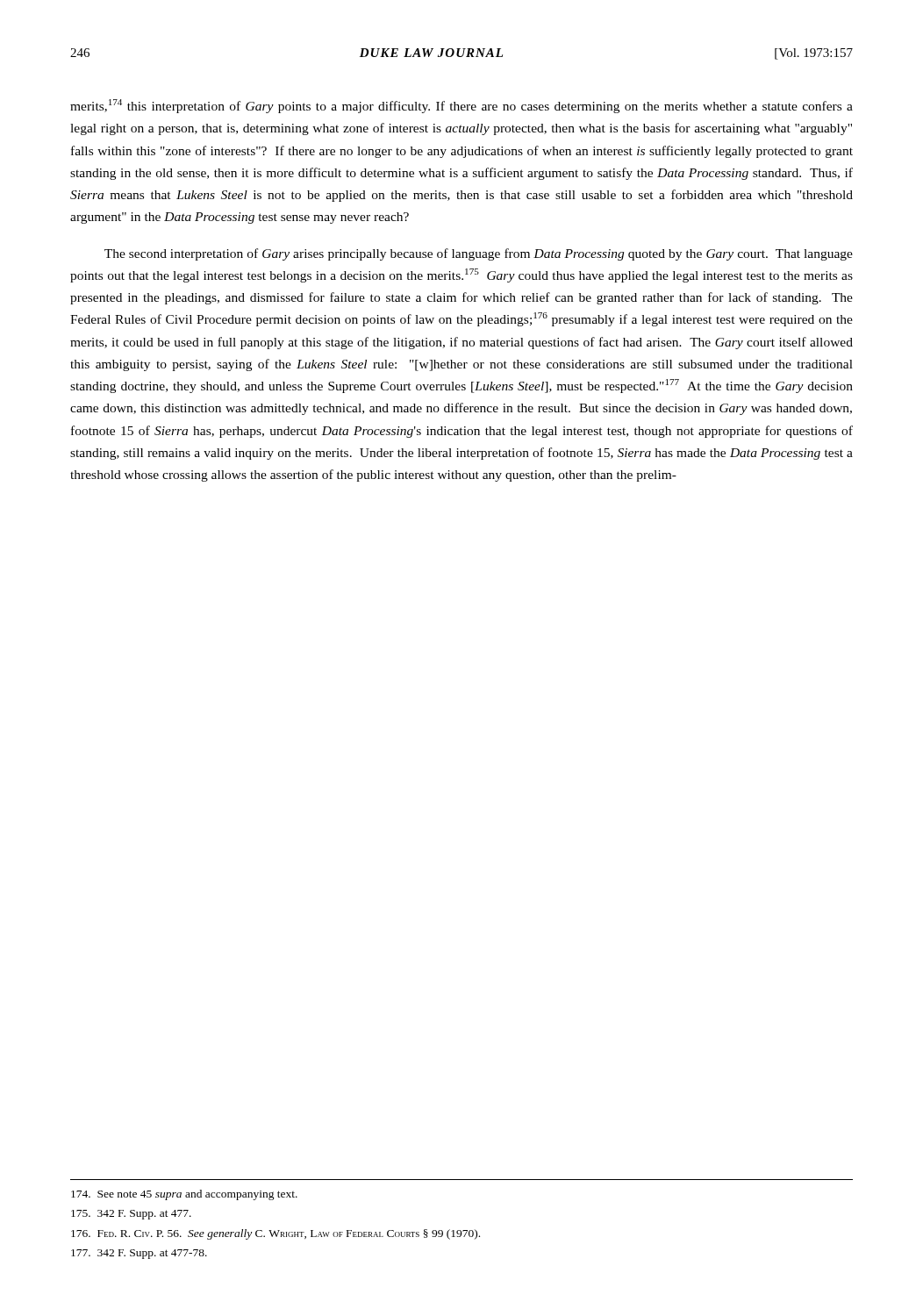Find the text block starting "342 F. Supp. at 477."
This screenshot has width=923, height=1316.
[131, 1215]
